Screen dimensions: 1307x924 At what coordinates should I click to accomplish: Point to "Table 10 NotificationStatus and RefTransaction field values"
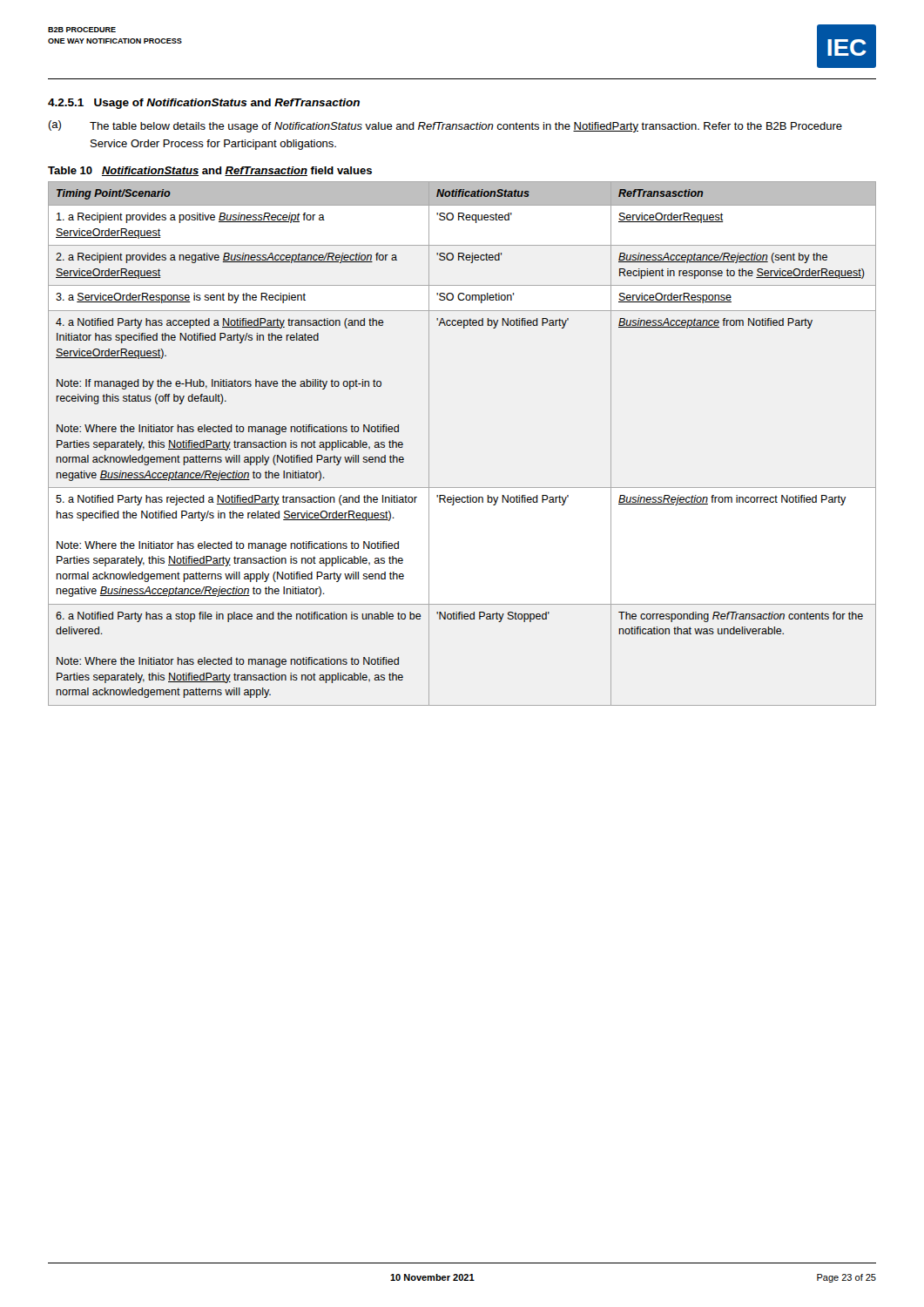click(x=210, y=170)
